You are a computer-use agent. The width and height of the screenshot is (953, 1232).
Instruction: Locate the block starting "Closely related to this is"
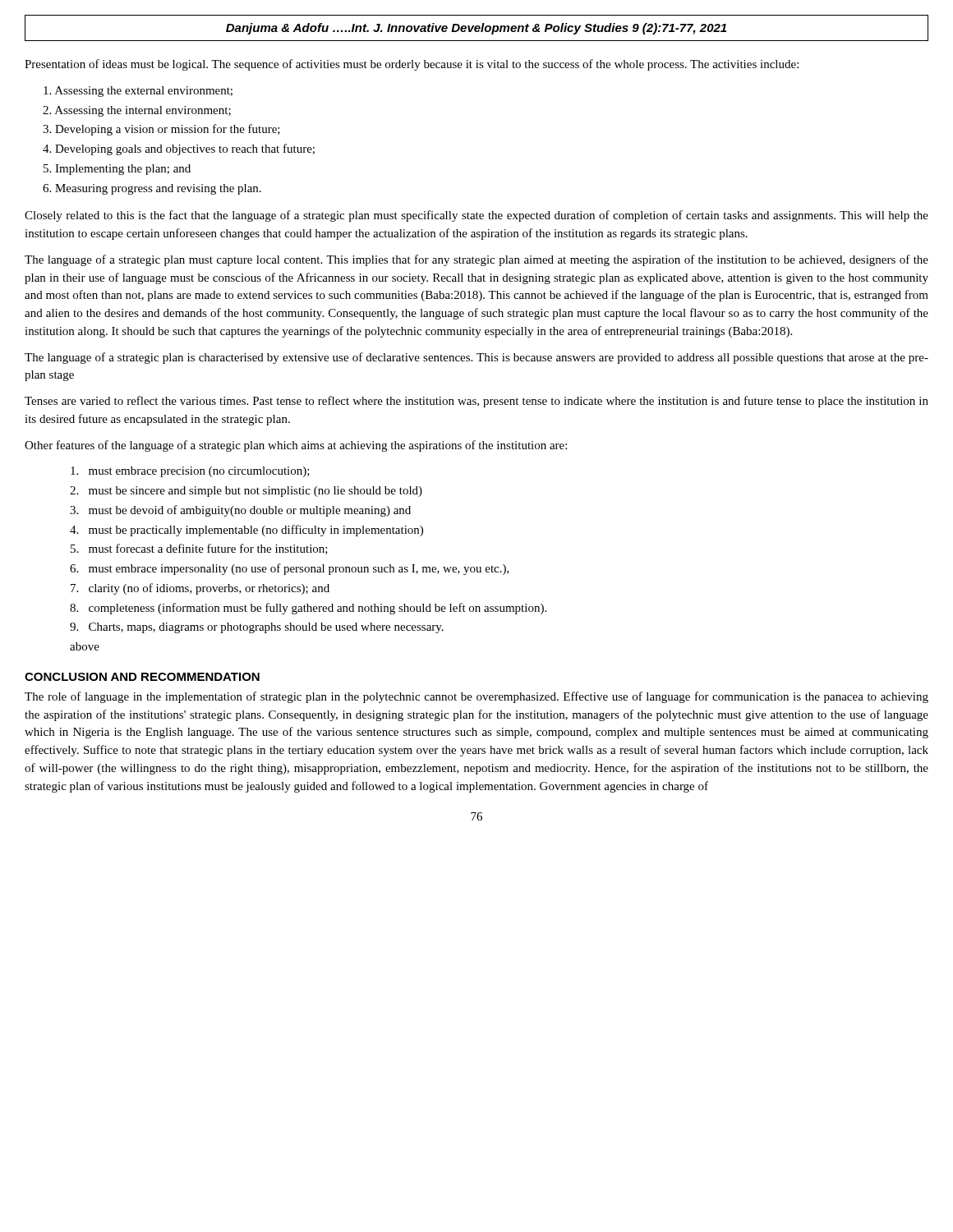476,224
